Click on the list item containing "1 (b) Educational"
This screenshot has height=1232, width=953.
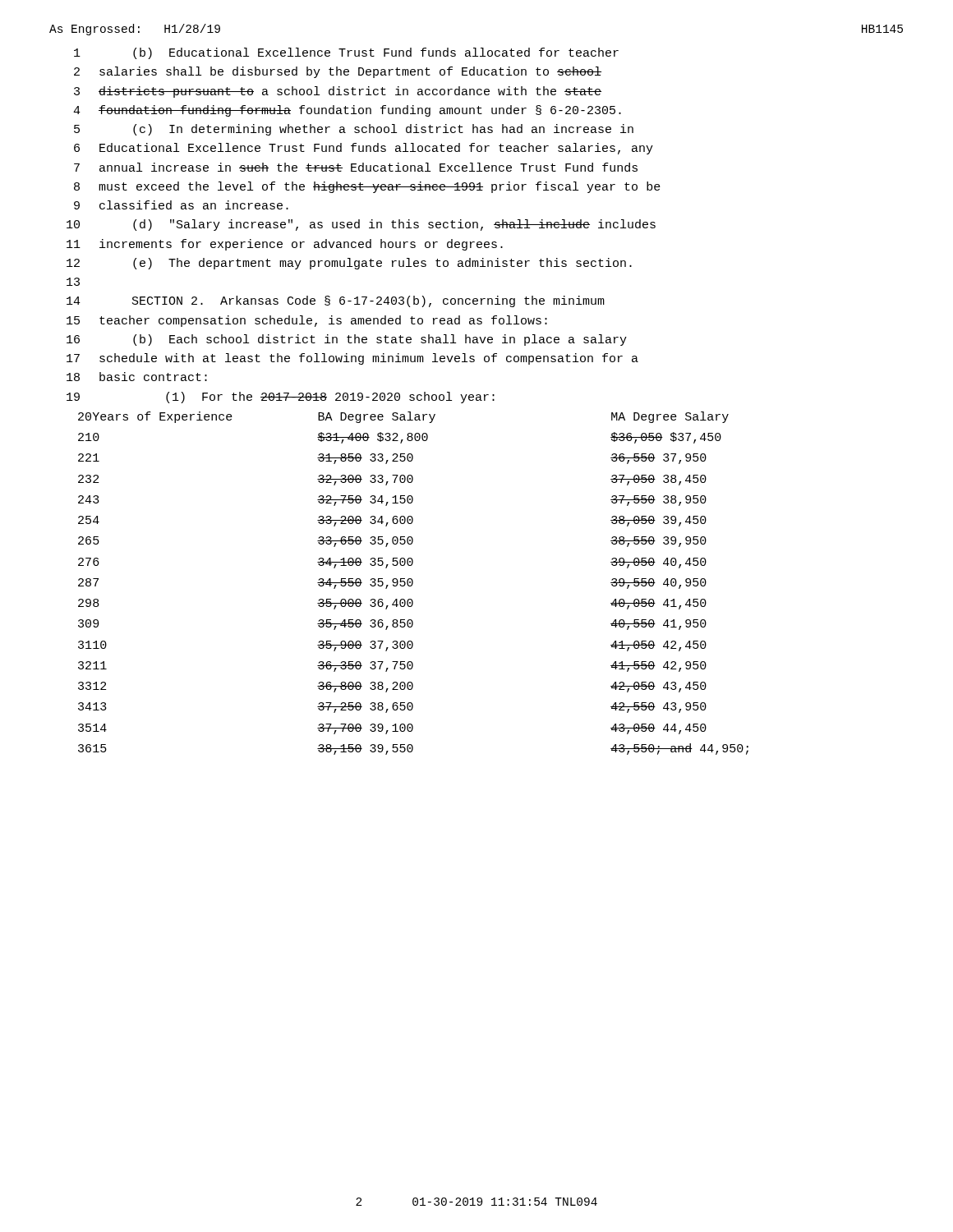tap(476, 83)
